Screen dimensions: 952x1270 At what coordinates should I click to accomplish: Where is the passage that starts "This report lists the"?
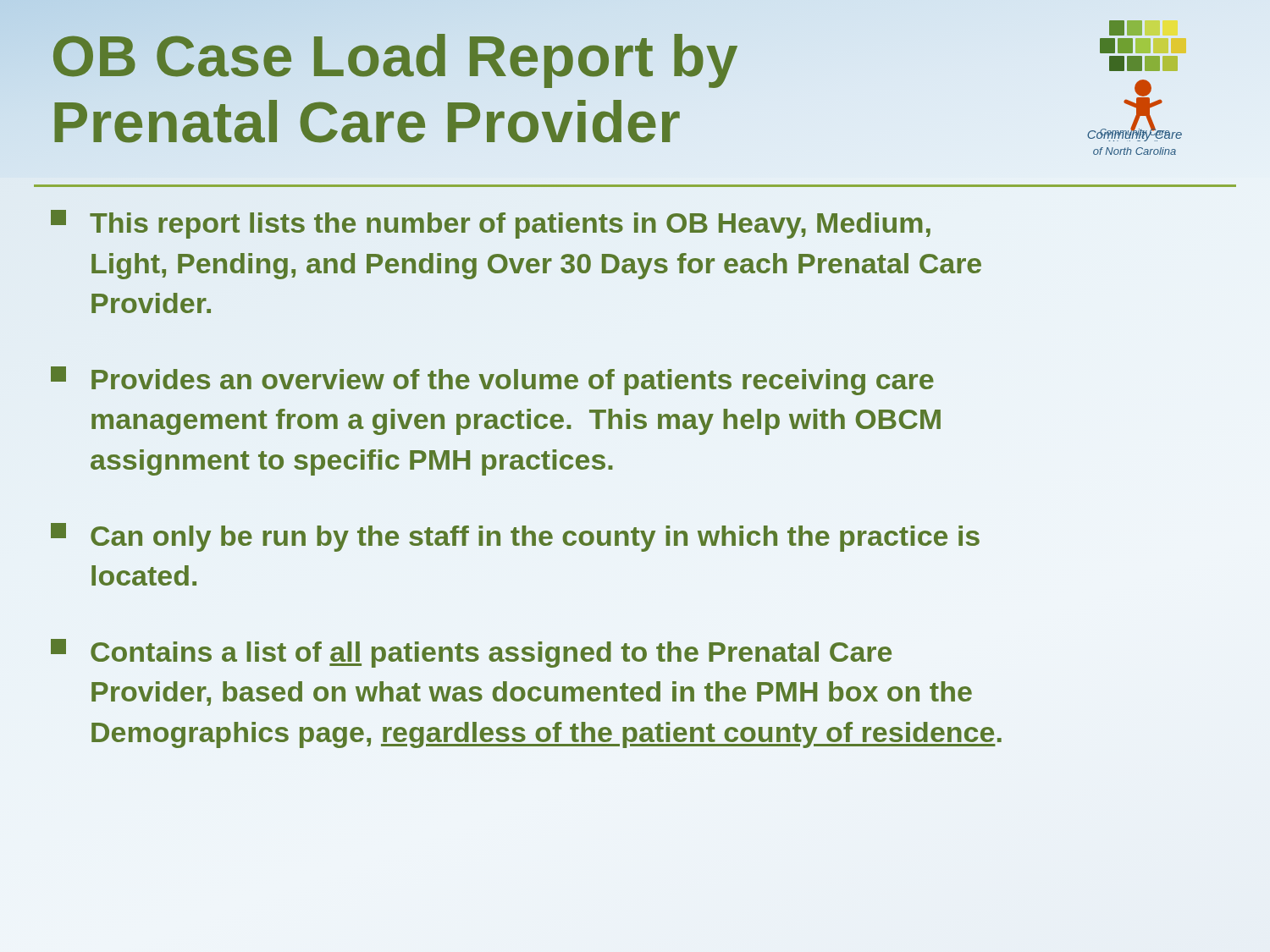coord(517,263)
